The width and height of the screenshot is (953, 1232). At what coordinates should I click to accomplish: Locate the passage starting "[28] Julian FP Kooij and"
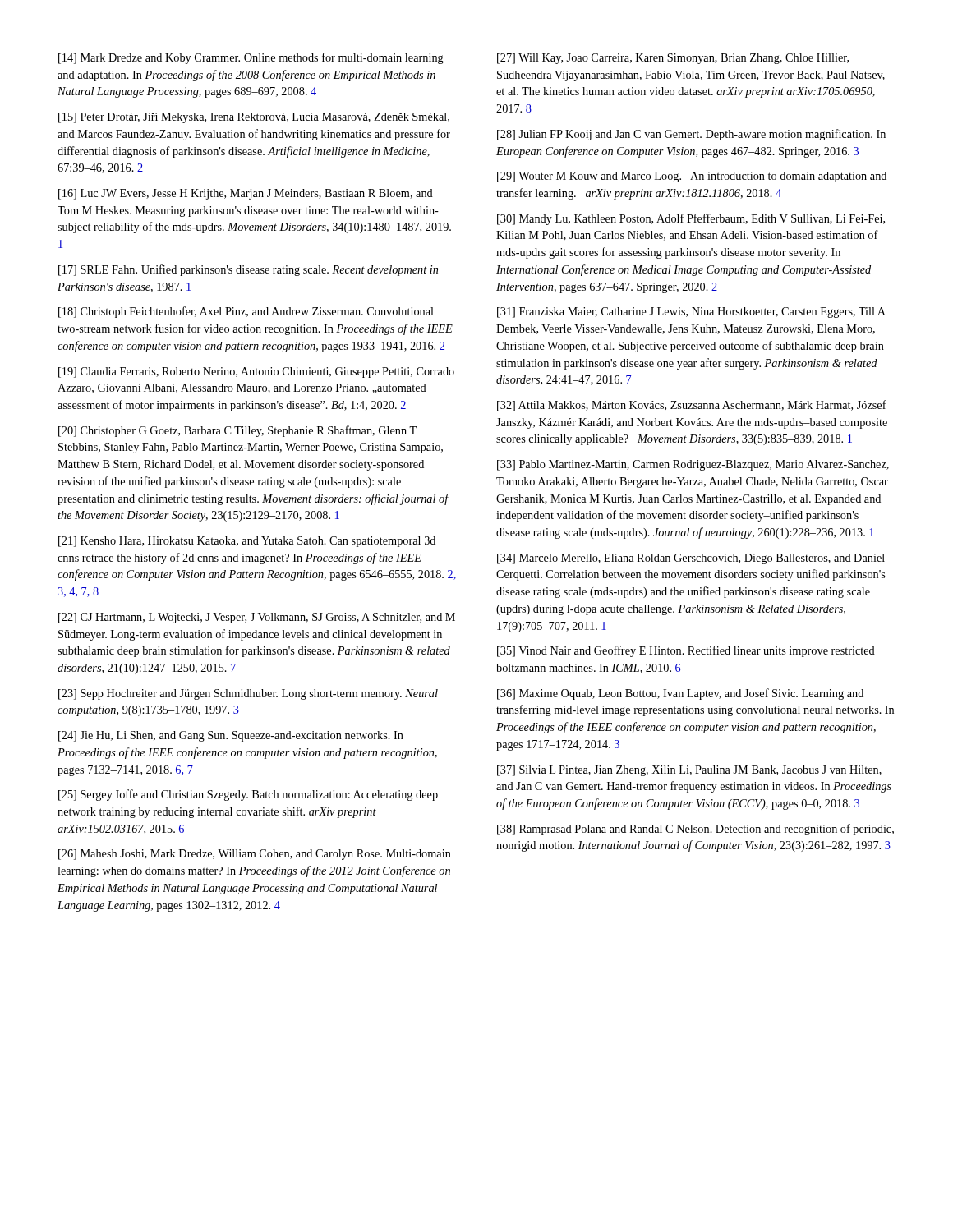691,142
